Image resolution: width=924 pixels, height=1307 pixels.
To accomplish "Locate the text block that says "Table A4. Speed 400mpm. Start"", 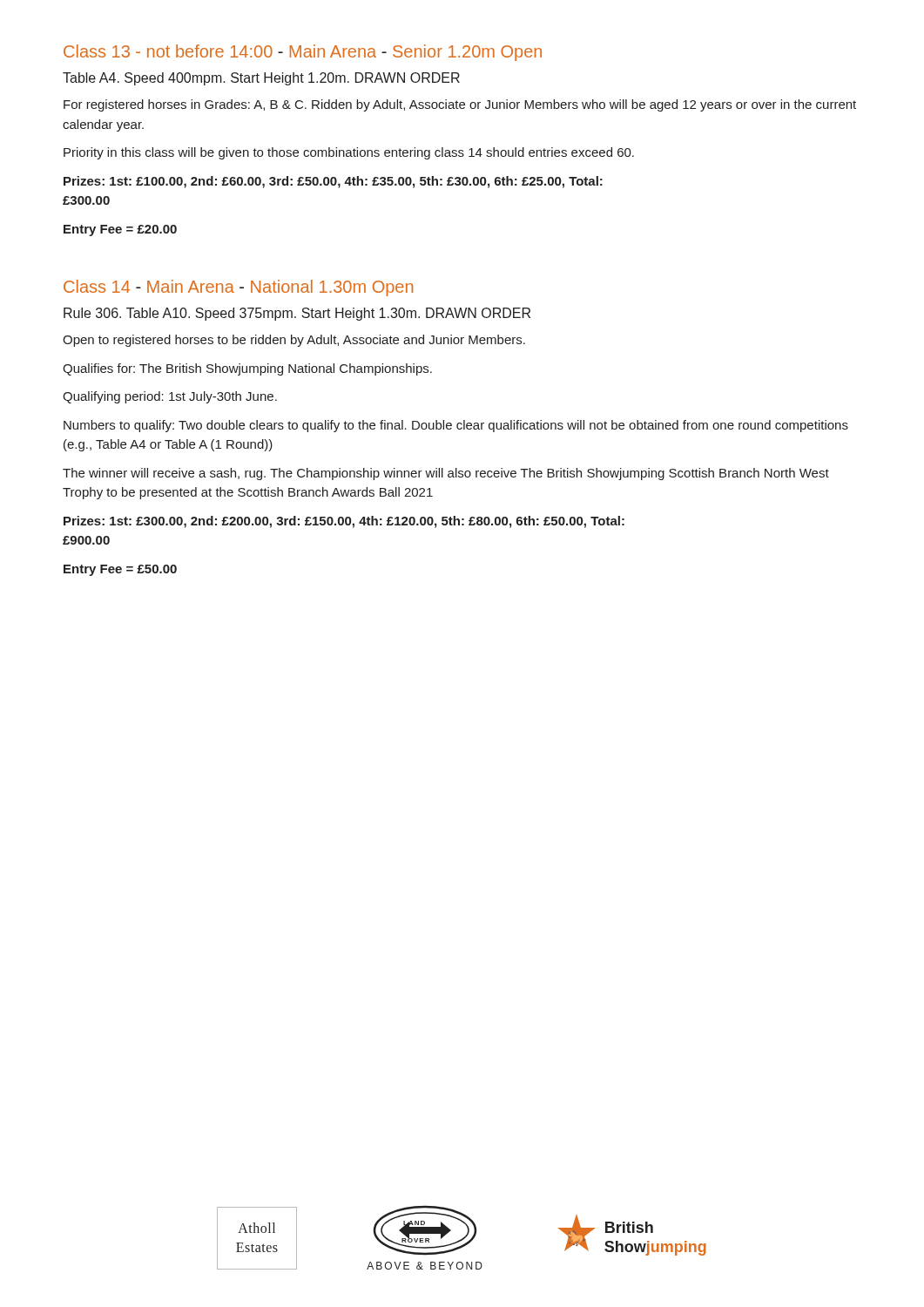I will [462, 78].
